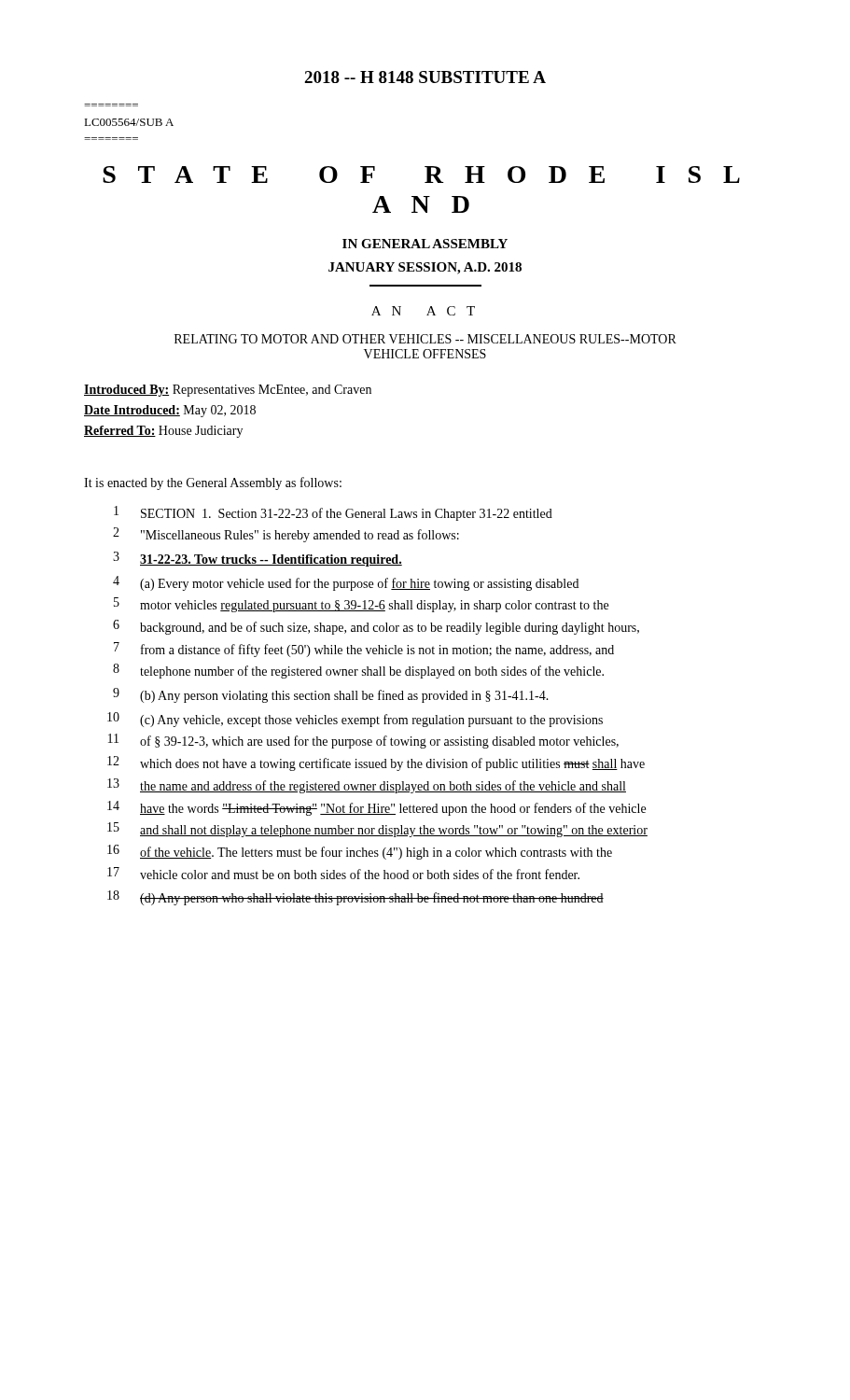Locate the block of text that opens with "10 (c) Any vehicle, except those vehicles exempt"
The image size is (850, 1400).
click(x=425, y=720)
